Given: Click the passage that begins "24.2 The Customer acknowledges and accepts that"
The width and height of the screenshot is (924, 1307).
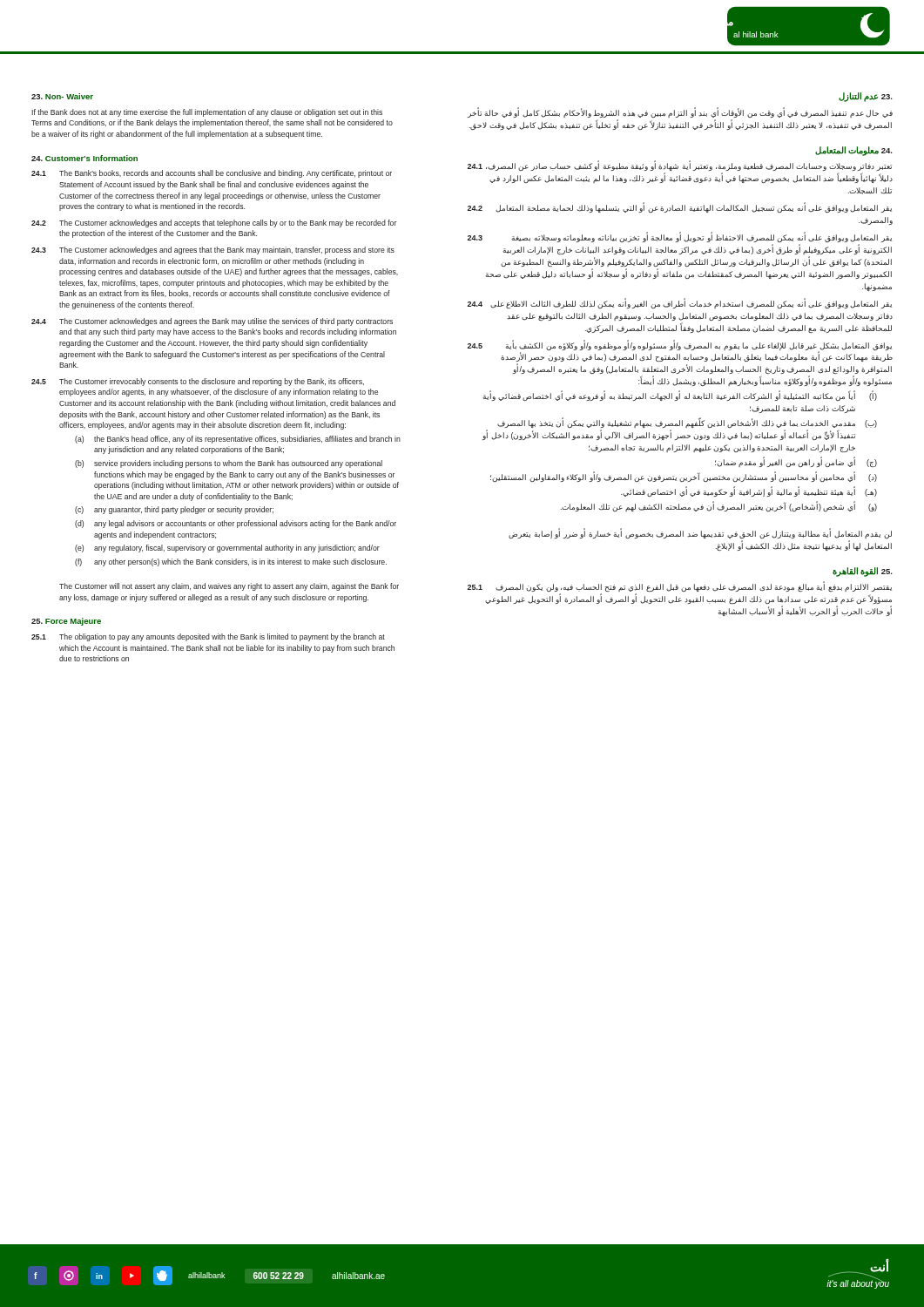Looking at the screenshot, I should pos(217,229).
